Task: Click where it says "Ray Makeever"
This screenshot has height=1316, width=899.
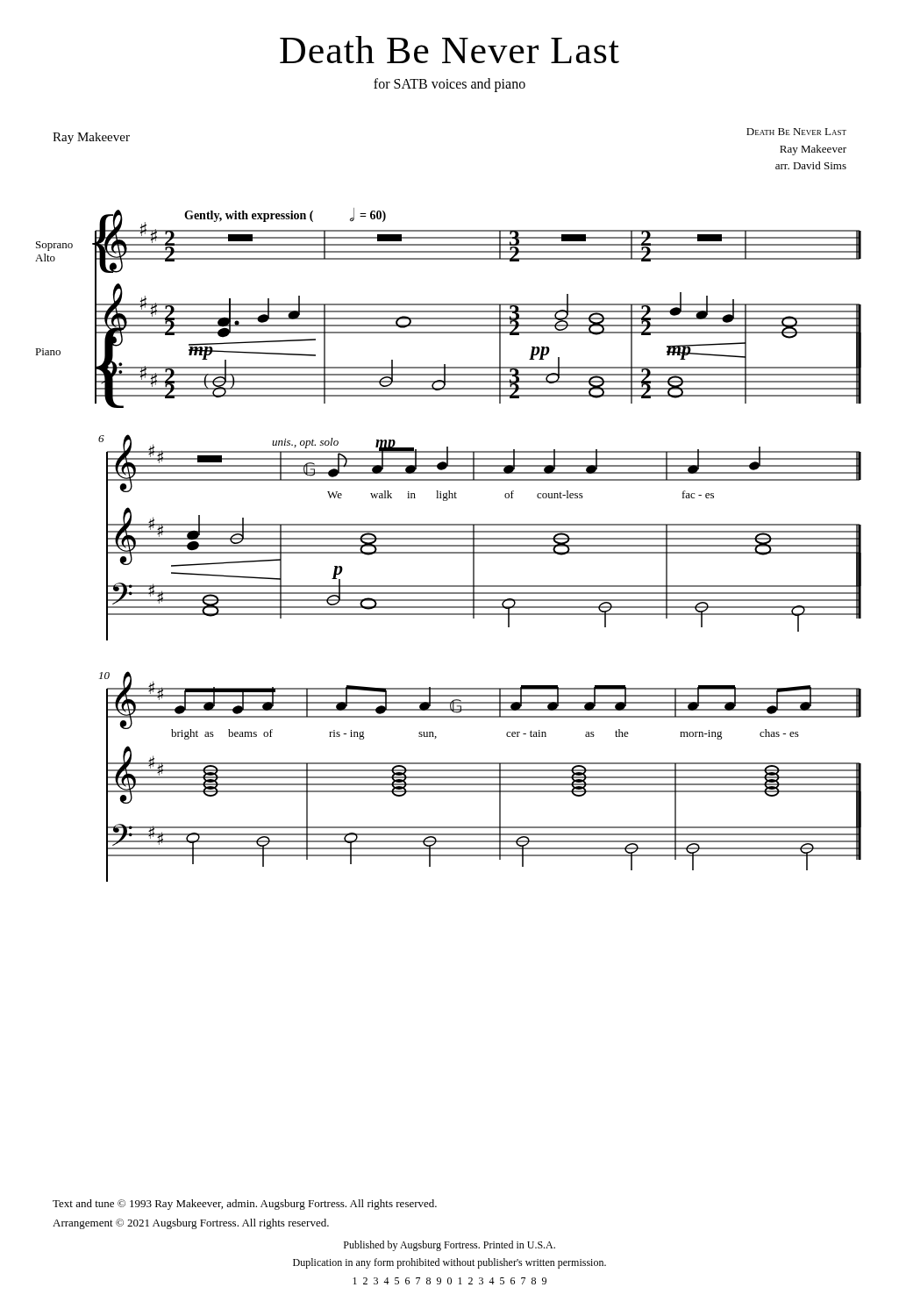Action: [91, 137]
